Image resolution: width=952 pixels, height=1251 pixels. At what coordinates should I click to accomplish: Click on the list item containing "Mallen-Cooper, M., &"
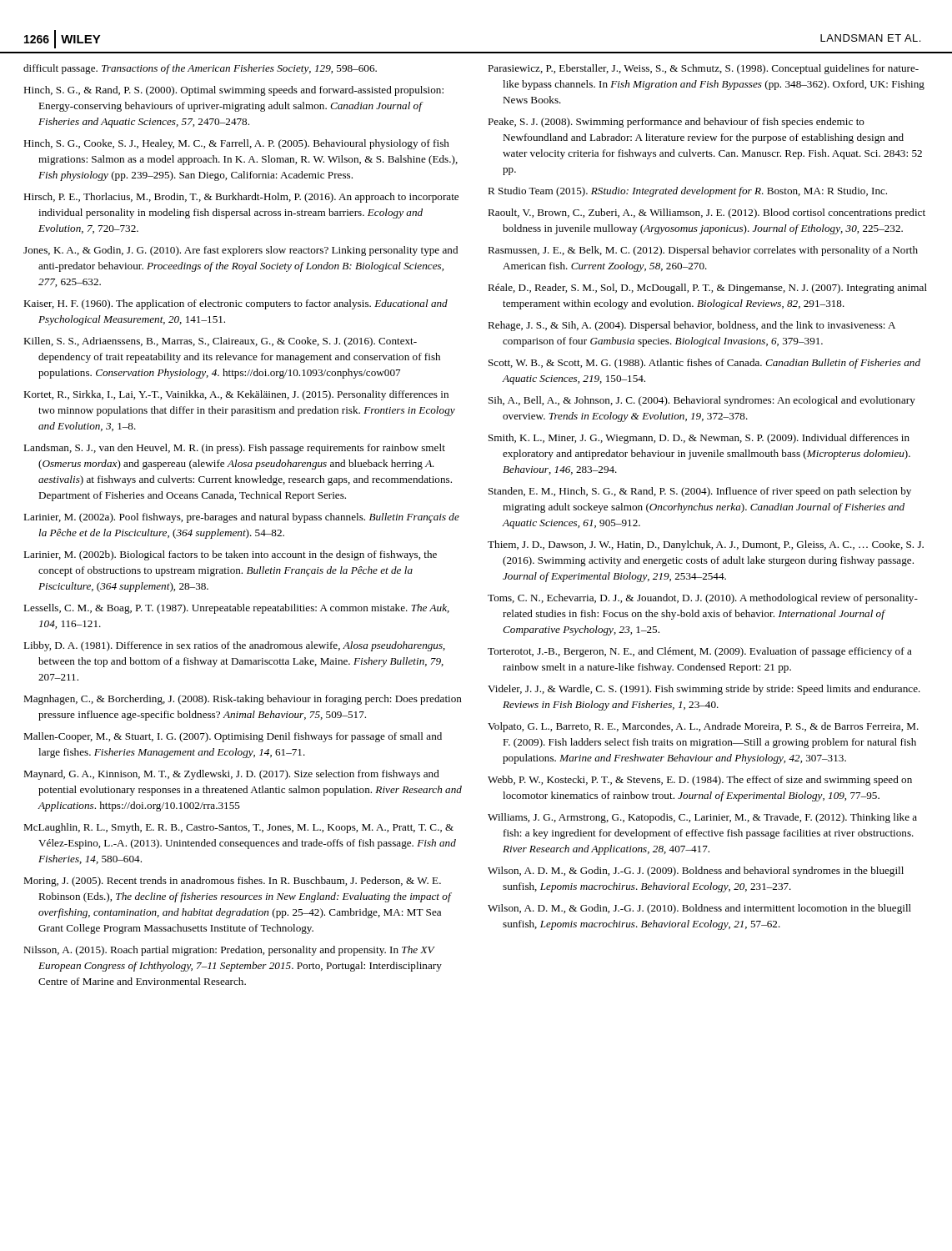pos(233,744)
